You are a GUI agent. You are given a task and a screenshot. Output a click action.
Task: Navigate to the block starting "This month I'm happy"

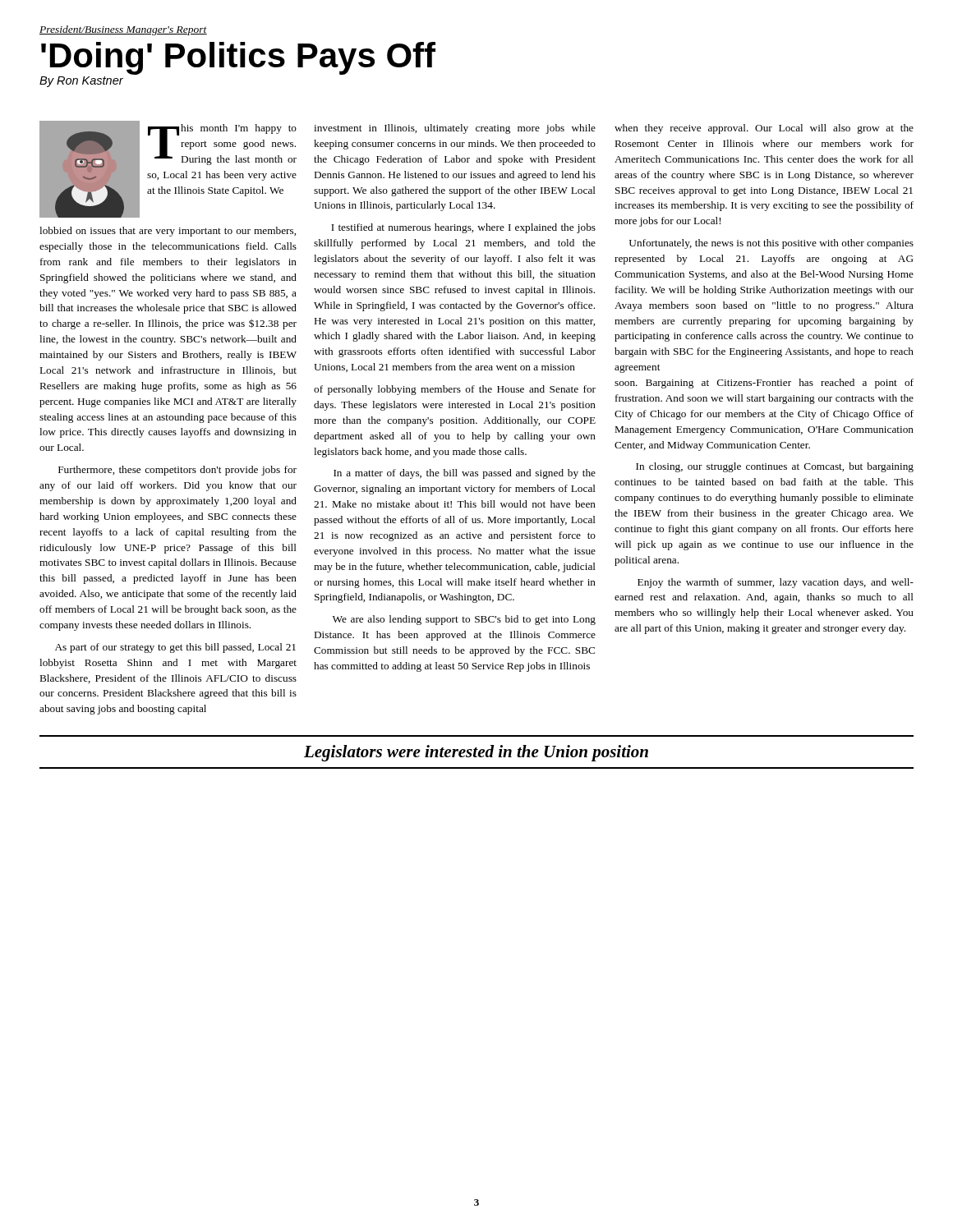(x=222, y=158)
